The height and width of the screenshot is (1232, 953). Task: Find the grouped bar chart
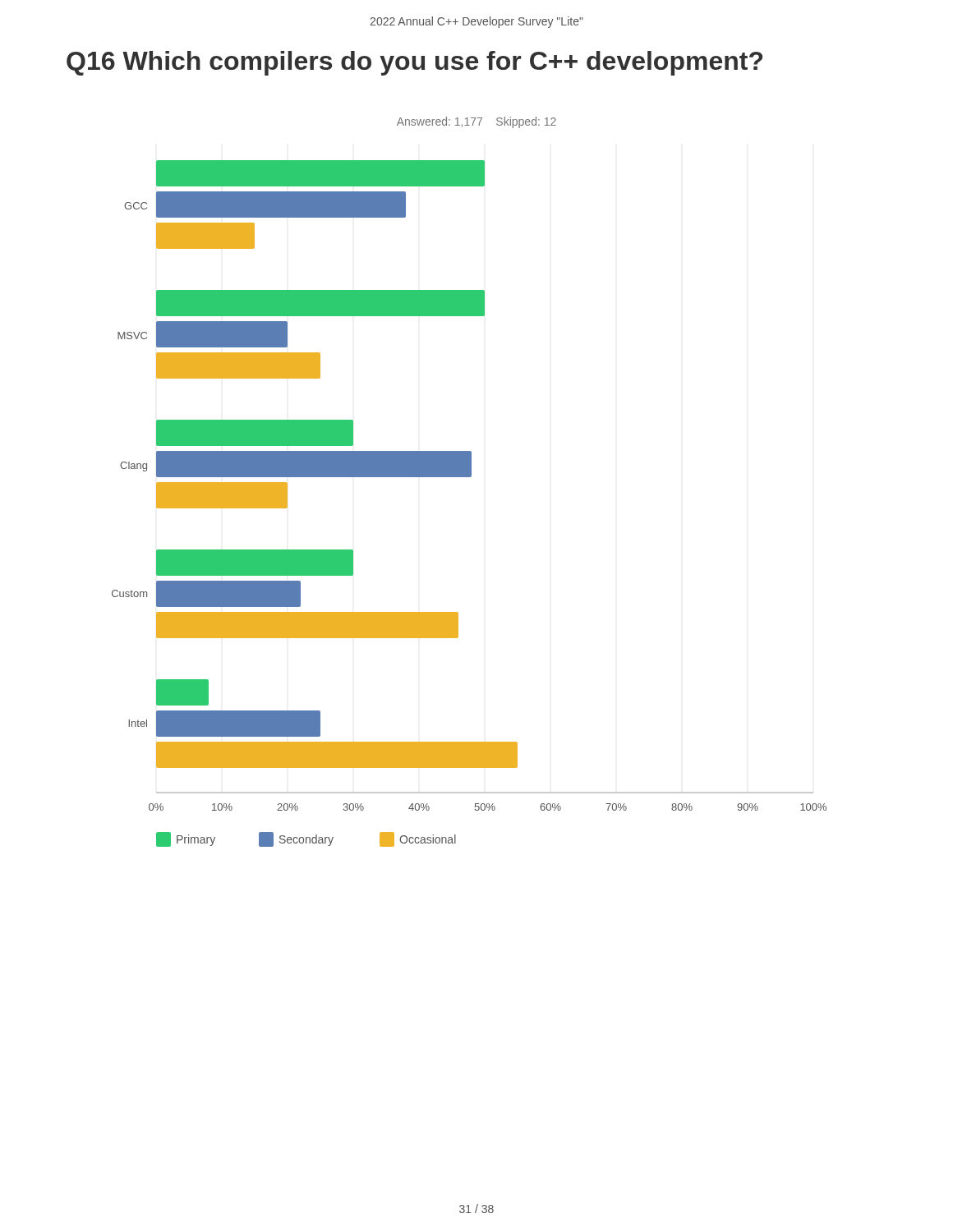pyautogui.click(x=481, y=497)
